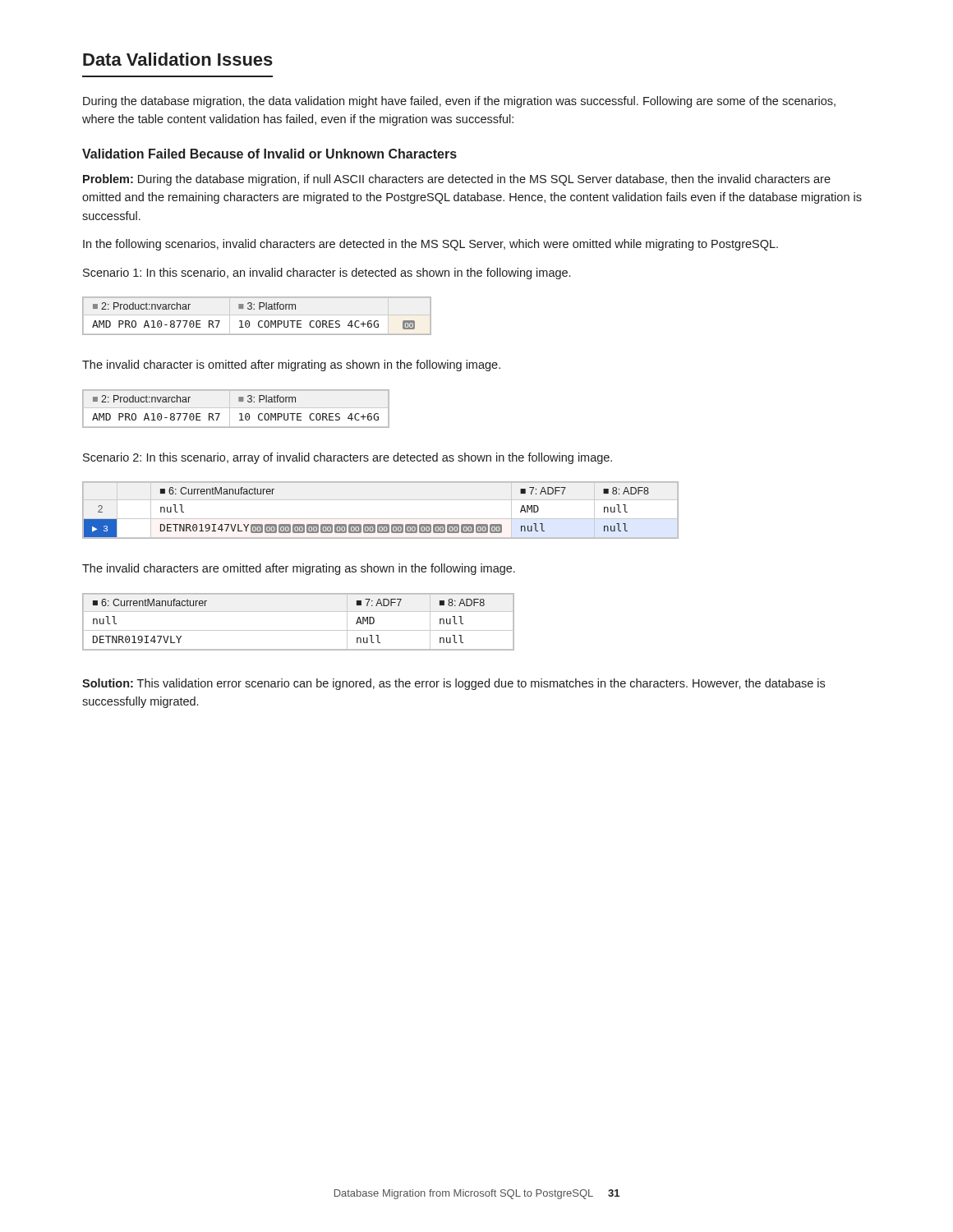
Task: Find the text block containing "Scenario 2: In this scenario, array of invalid"
Action: tap(348, 457)
